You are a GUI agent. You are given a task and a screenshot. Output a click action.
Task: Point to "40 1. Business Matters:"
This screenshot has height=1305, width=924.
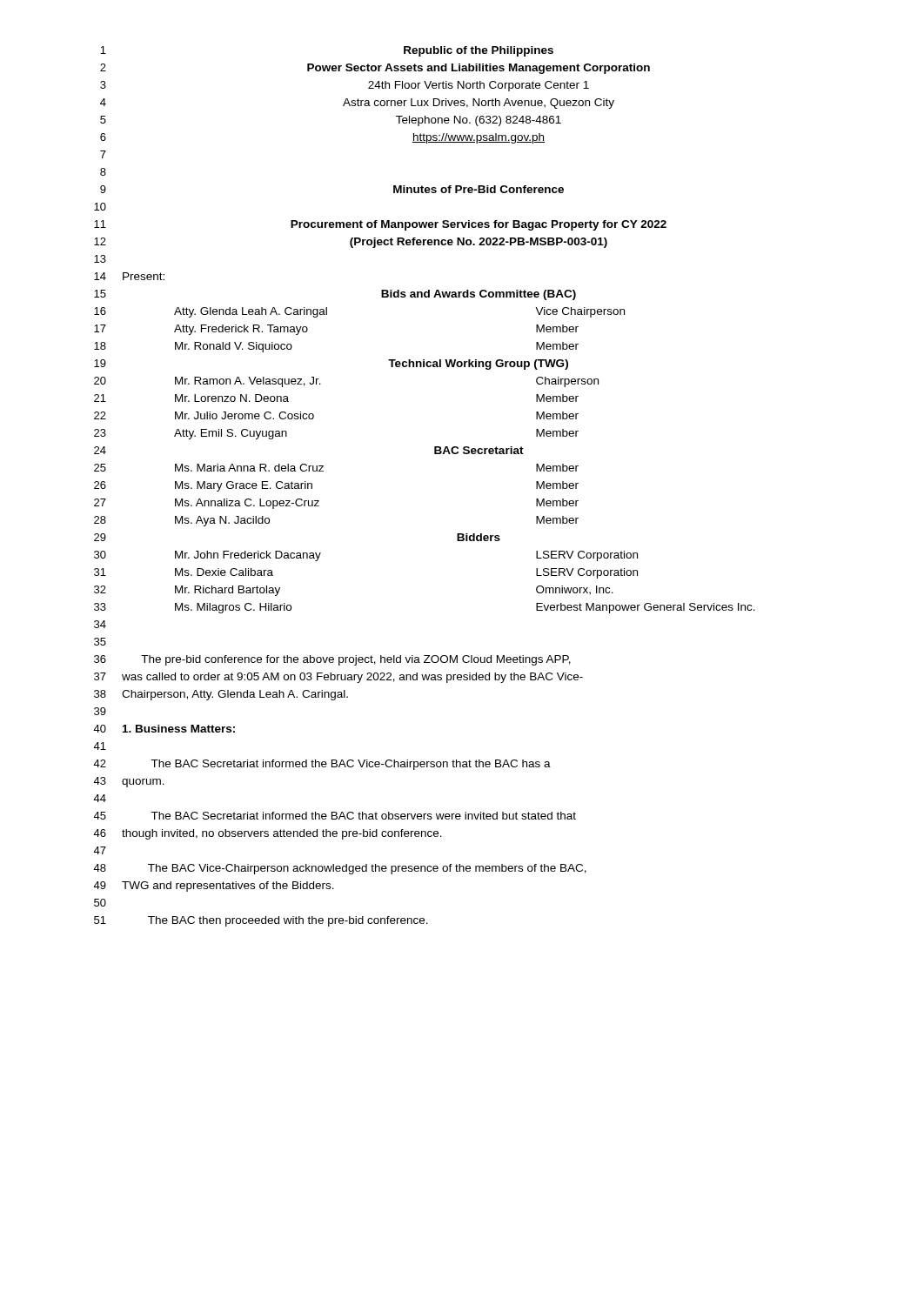tap(164, 729)
